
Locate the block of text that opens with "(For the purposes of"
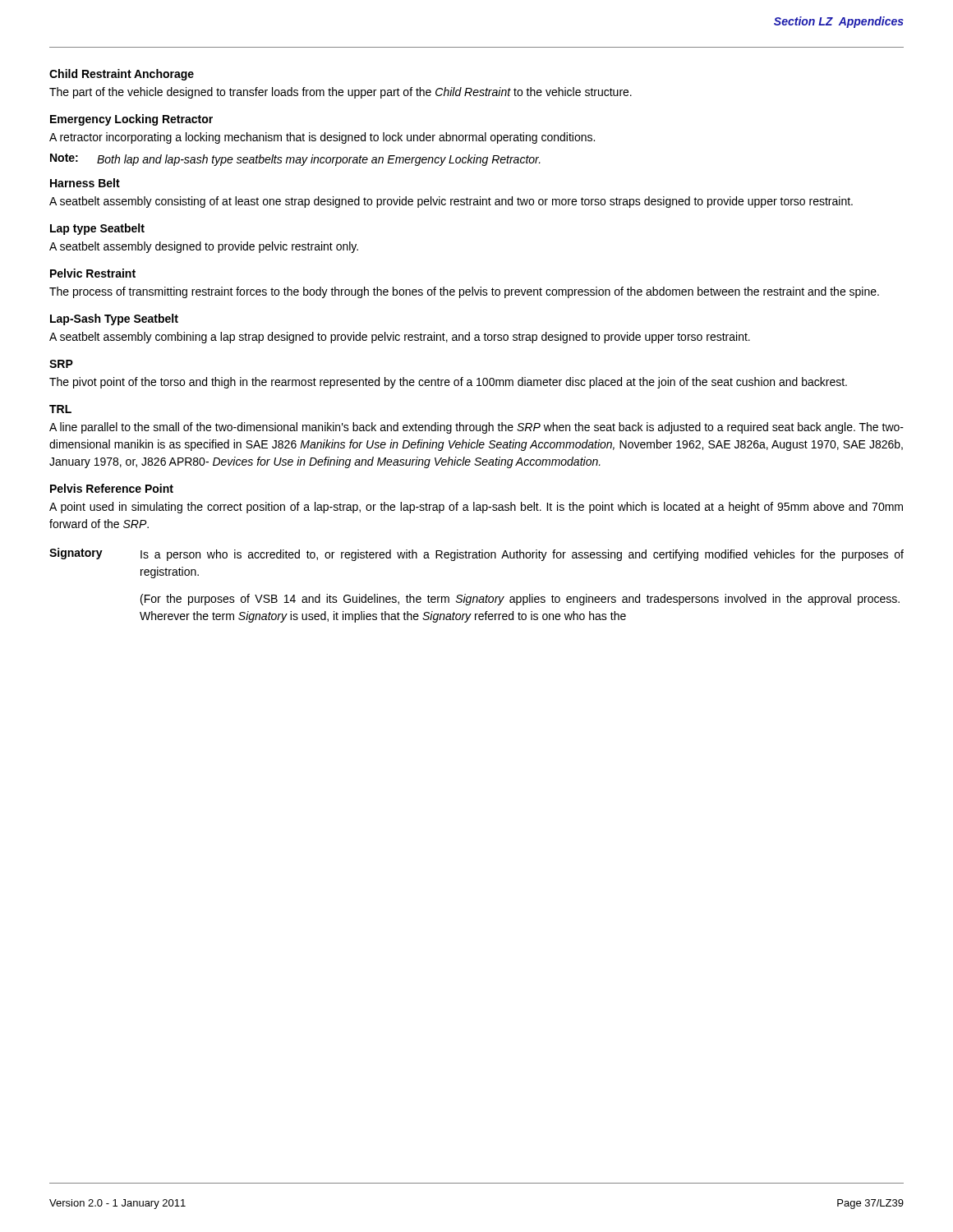tap(476, 608)
